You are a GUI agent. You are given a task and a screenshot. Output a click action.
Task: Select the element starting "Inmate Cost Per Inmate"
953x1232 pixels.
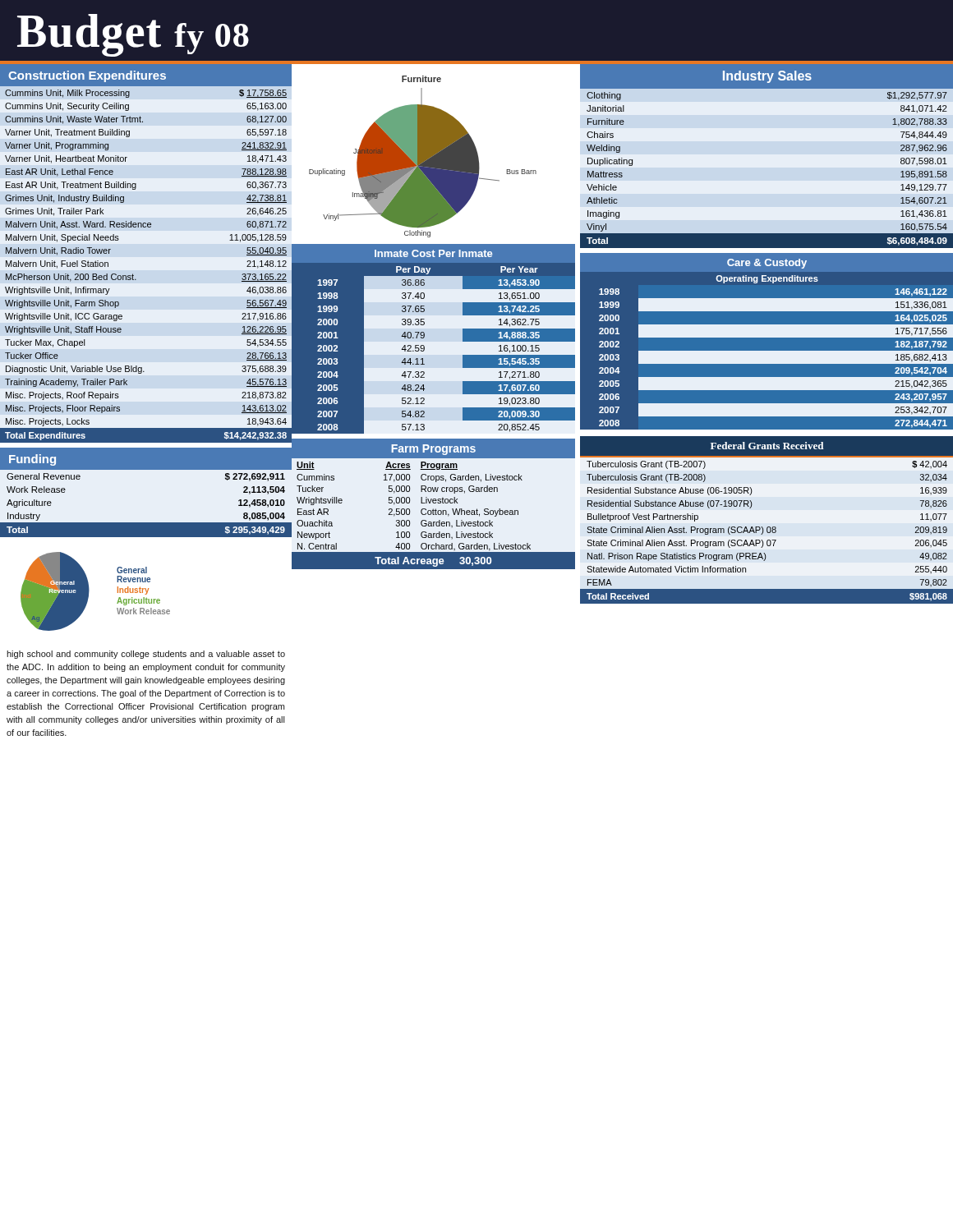[x=433, y=253]
